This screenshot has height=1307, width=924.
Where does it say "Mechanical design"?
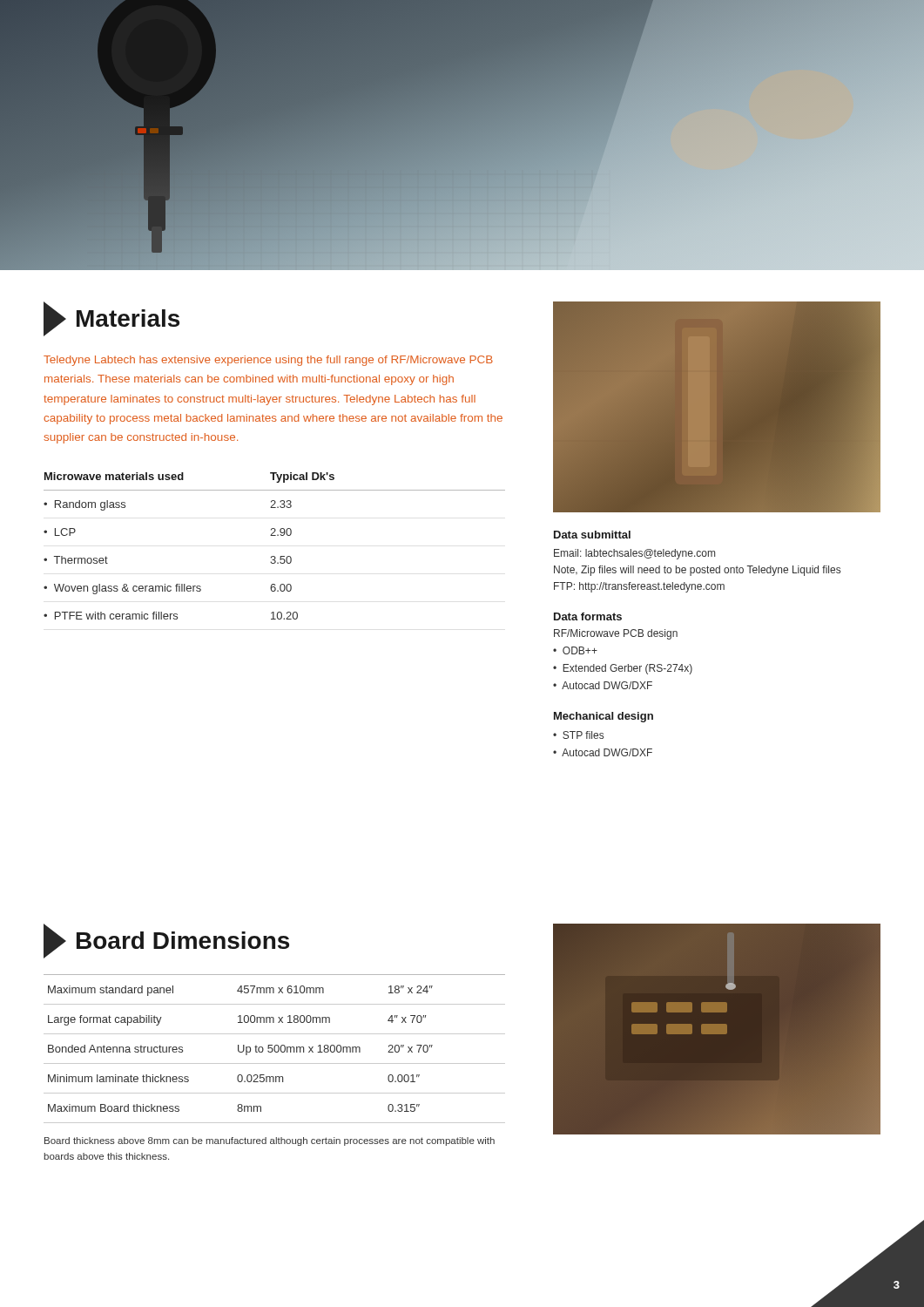tap(603, 716)
